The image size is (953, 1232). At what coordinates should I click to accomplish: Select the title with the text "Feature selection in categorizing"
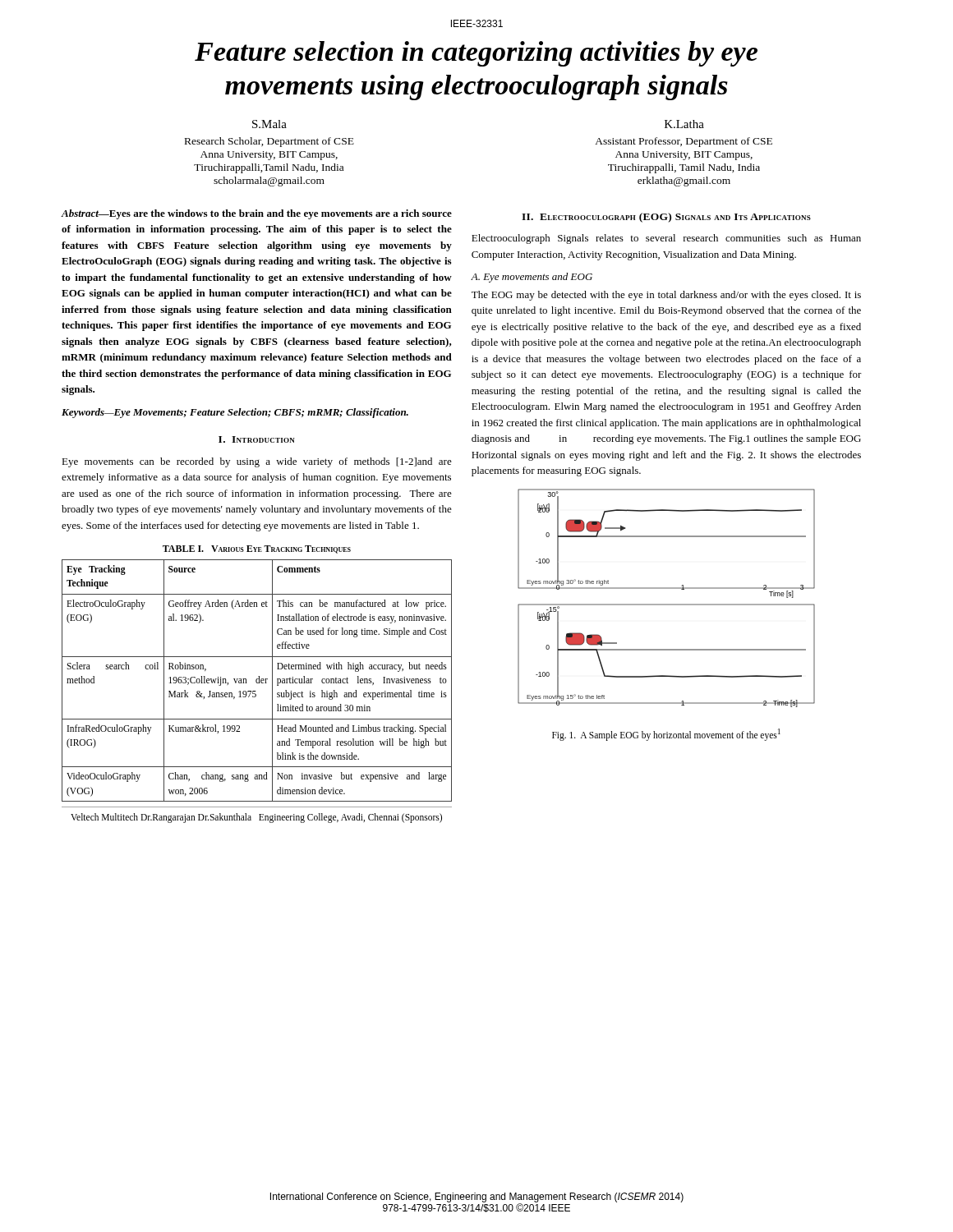[x=476, y=68]
